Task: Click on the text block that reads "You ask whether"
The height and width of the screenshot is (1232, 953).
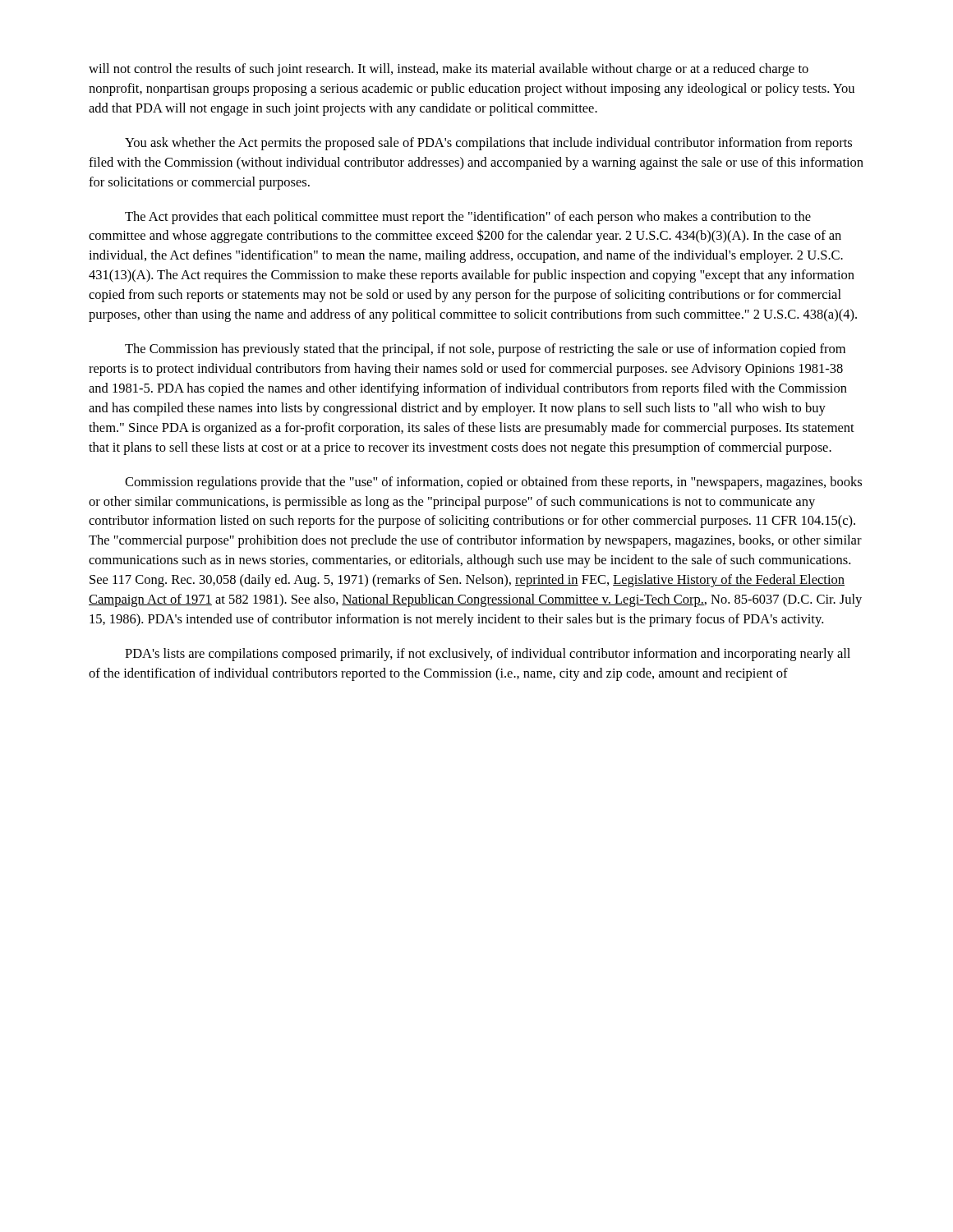Action: 476,162
